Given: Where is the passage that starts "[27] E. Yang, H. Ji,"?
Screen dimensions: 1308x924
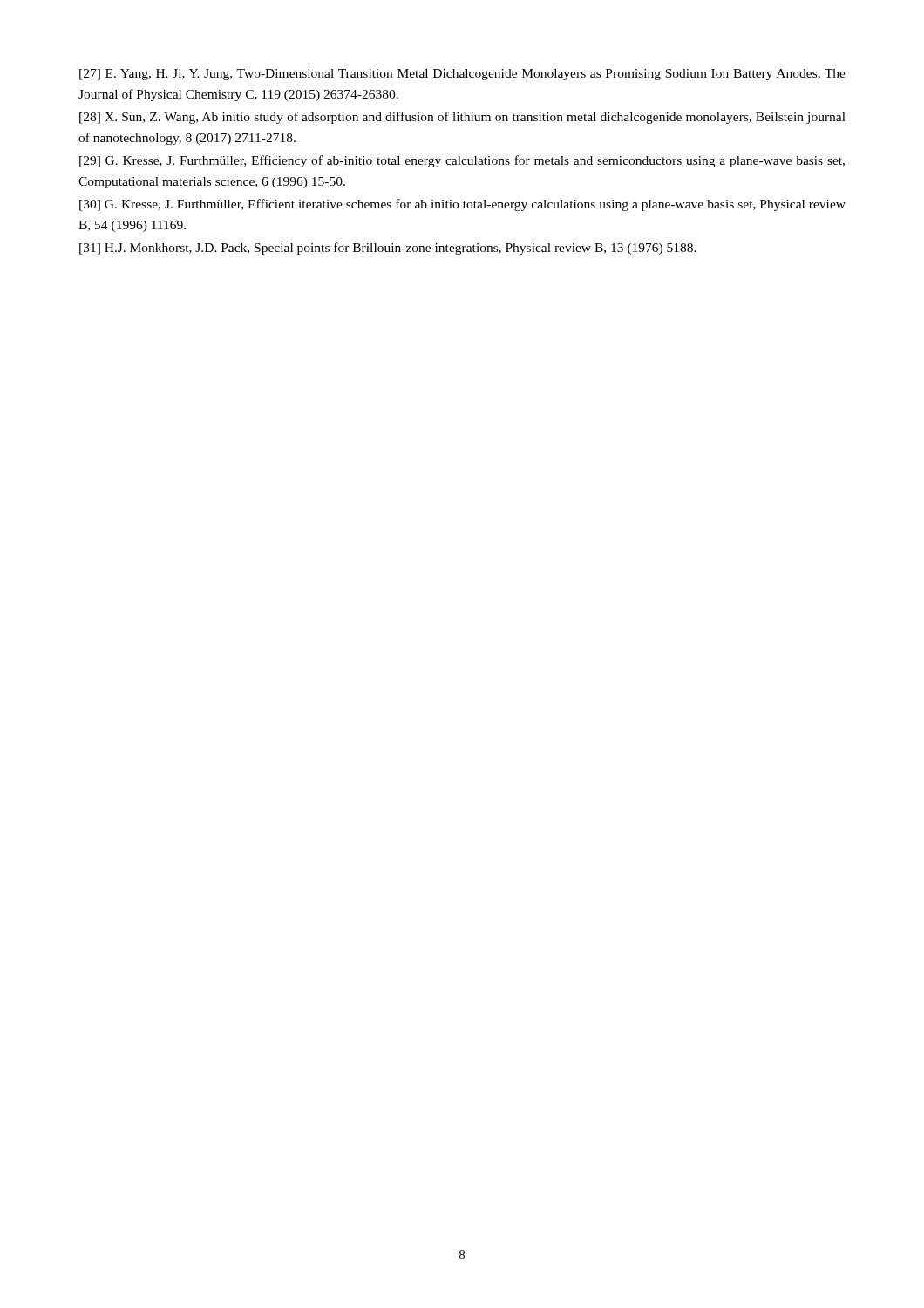Looking at the screenshot, I should coord(462,83).
